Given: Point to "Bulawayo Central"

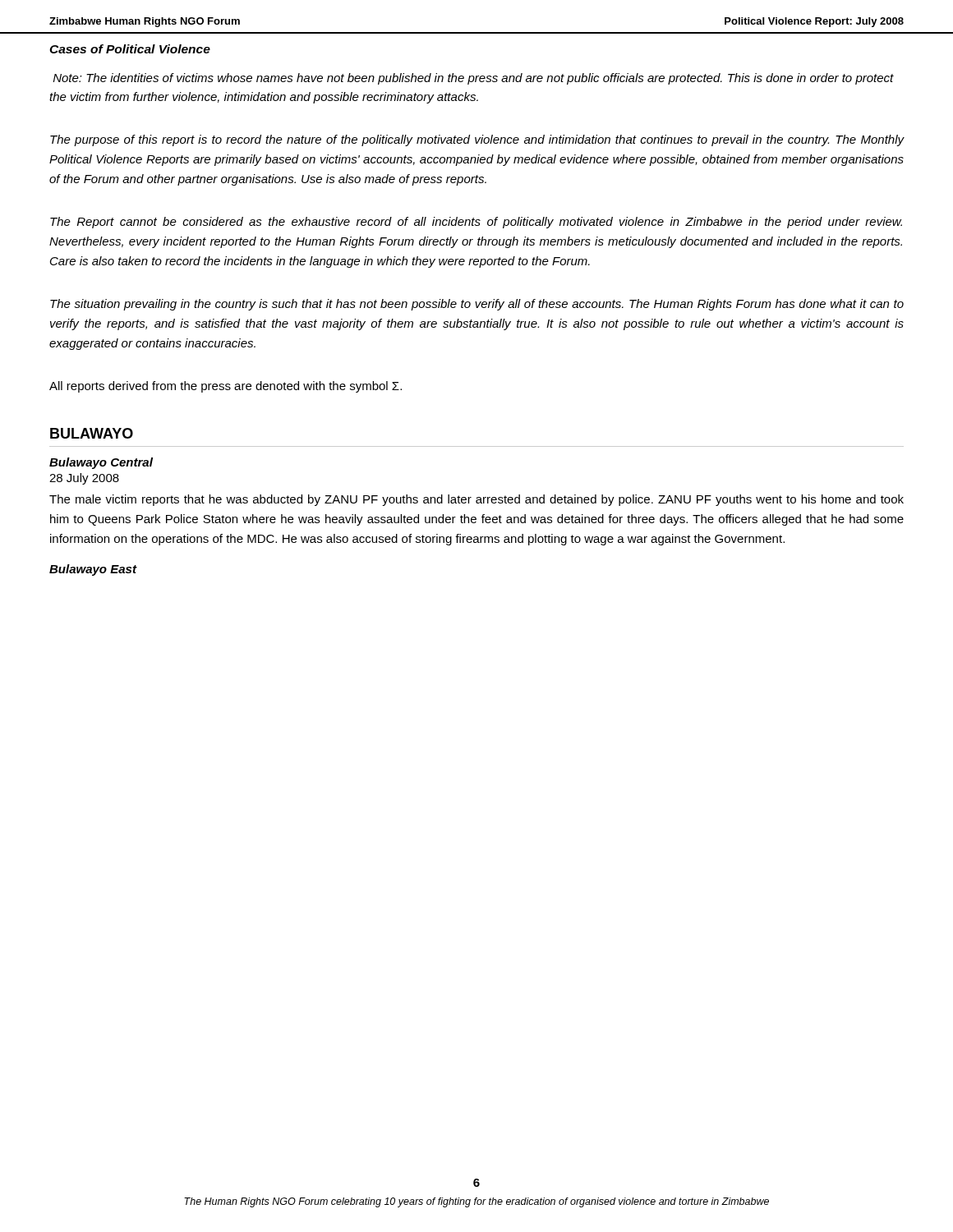Looking at the screenshot, I should [x=101, y=462].
